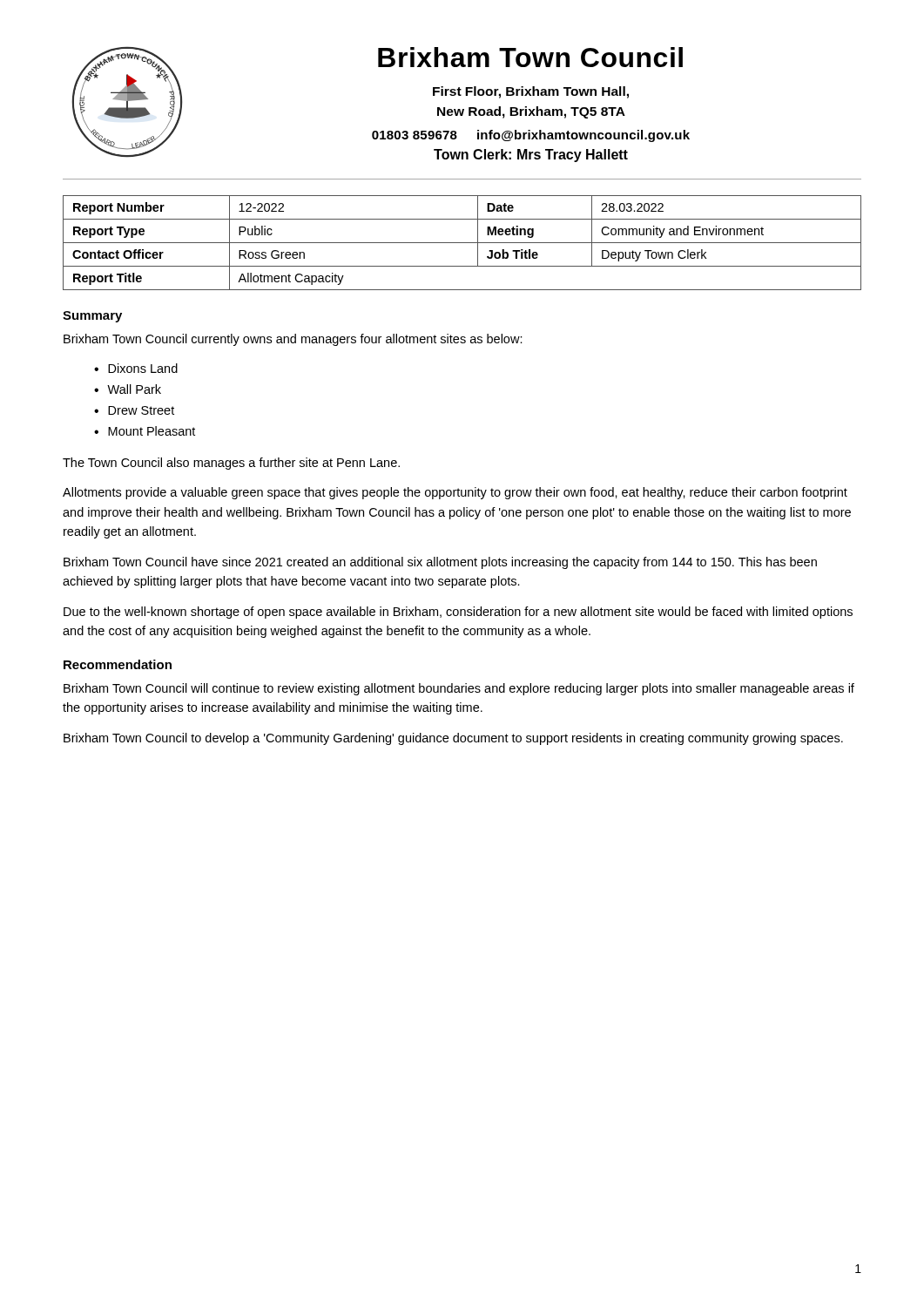Where is the passage that starts "Brixham Town Council will continue"?

click(x=458, y=698)
